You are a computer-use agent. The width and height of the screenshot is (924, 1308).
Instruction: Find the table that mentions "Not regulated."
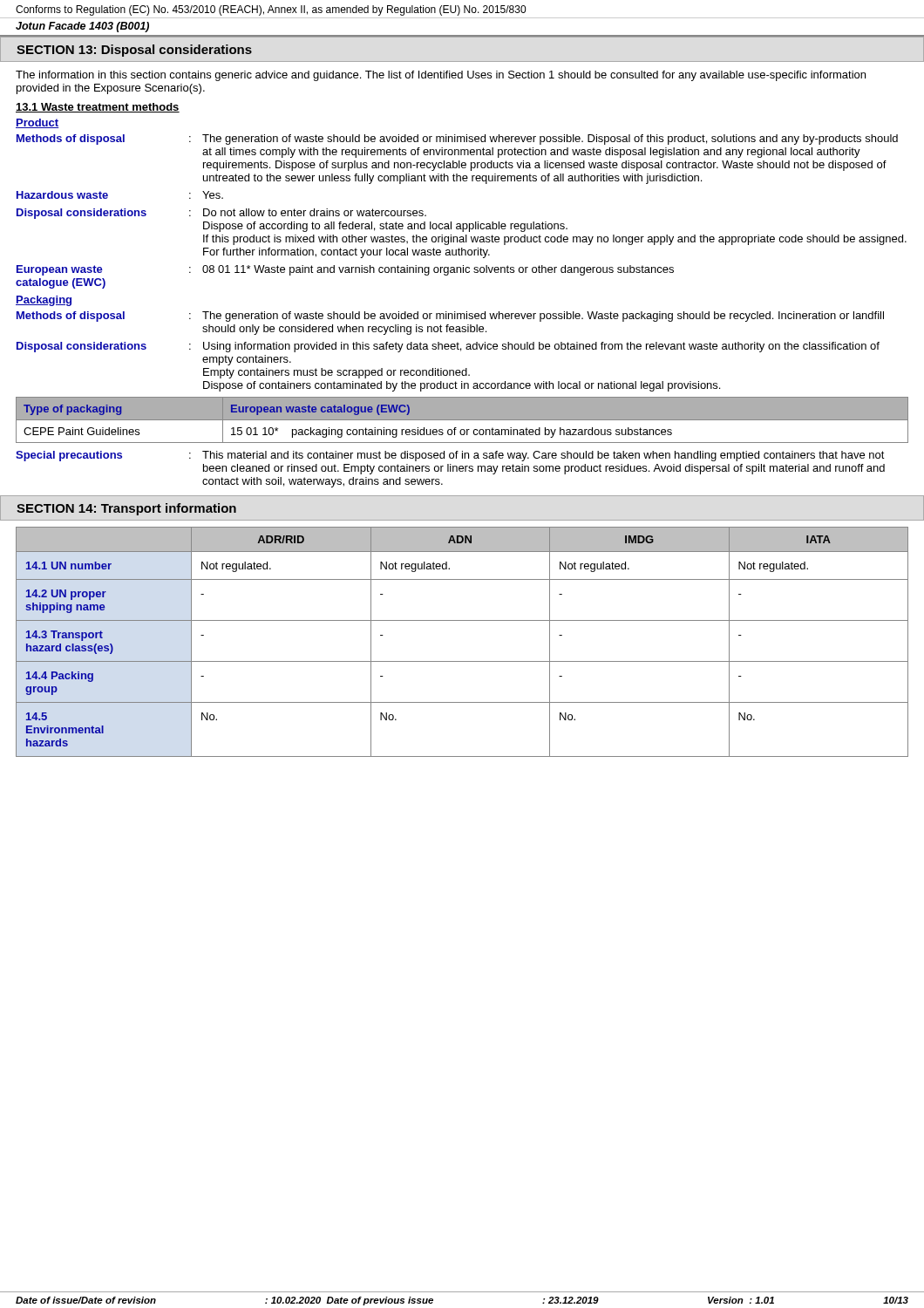click(x=462, y=642)
